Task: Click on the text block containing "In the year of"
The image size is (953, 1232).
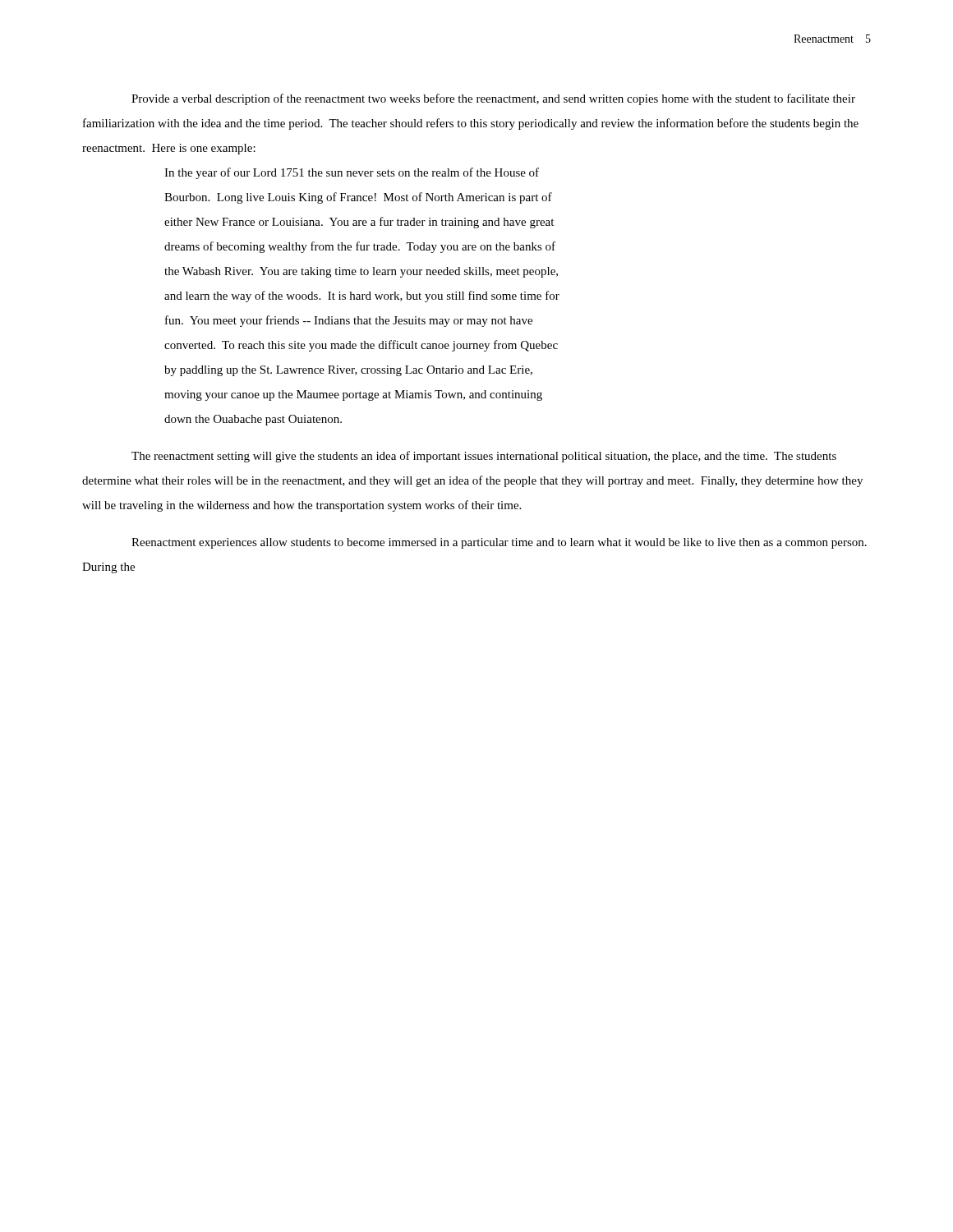Action: coord(518,296)
